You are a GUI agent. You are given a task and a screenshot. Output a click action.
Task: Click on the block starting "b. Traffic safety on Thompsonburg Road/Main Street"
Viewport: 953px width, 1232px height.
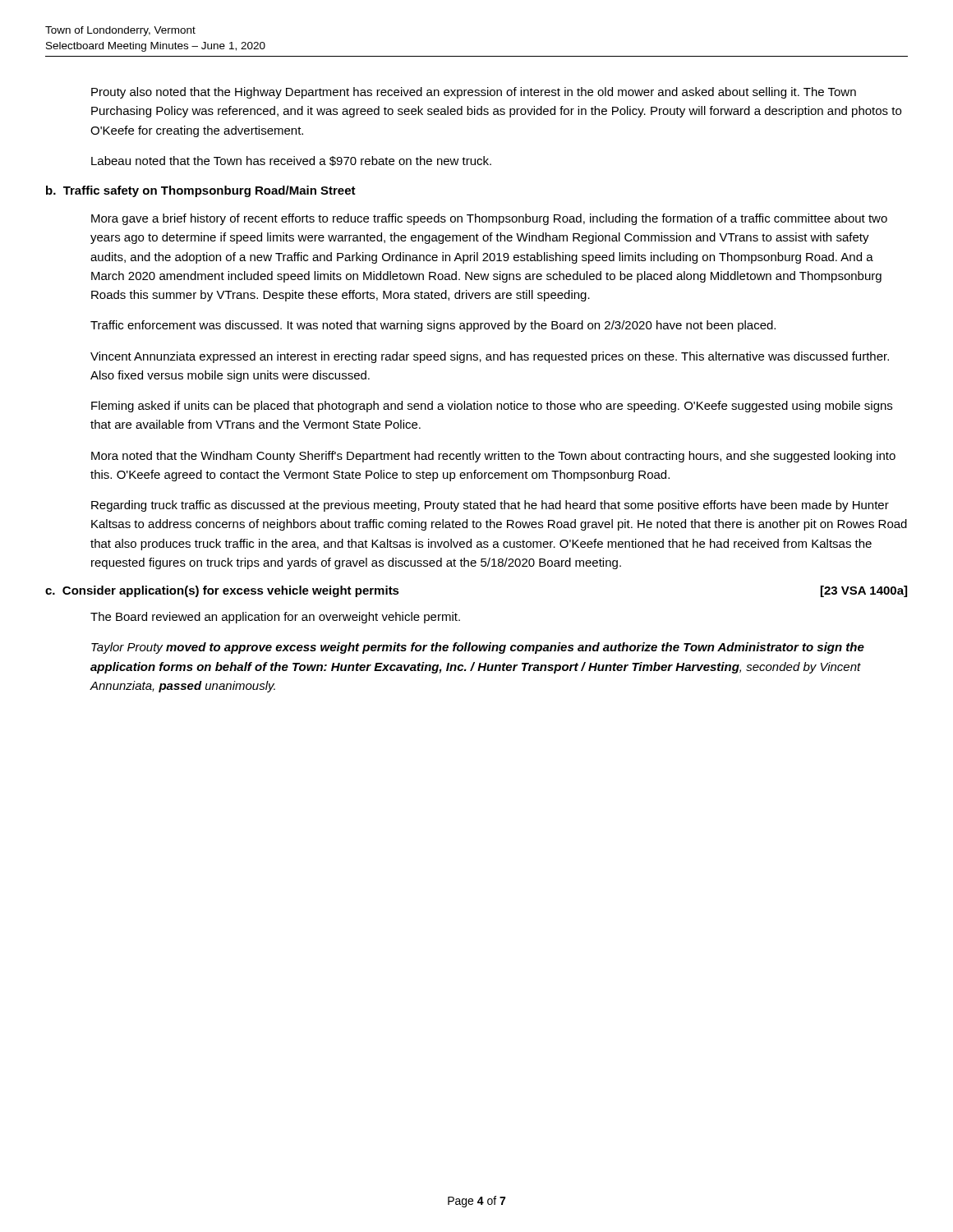pyautogui.click(x=201, y=191)
